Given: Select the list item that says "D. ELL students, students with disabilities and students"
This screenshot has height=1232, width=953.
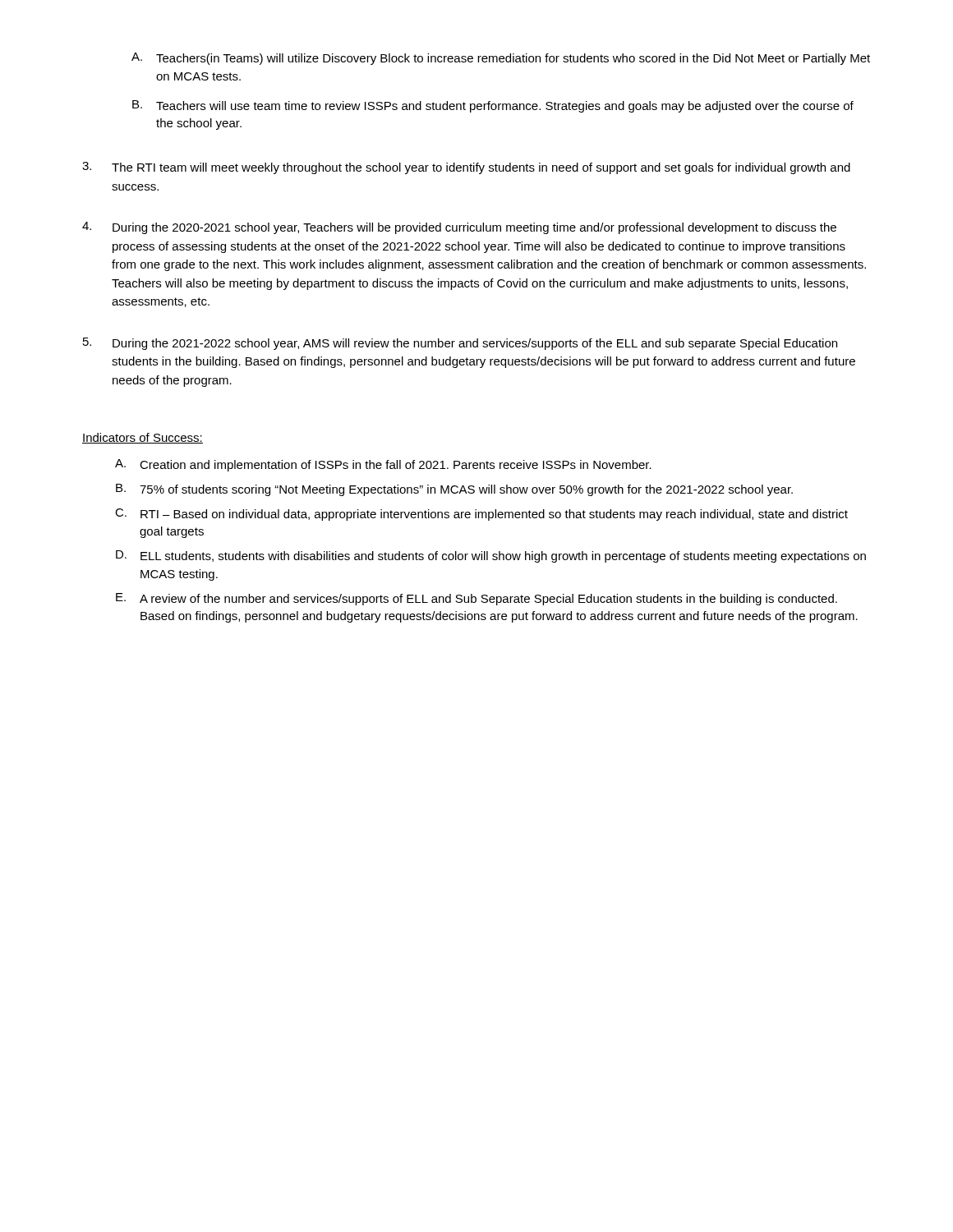Looking at the screenshot, I should (493, 565).
